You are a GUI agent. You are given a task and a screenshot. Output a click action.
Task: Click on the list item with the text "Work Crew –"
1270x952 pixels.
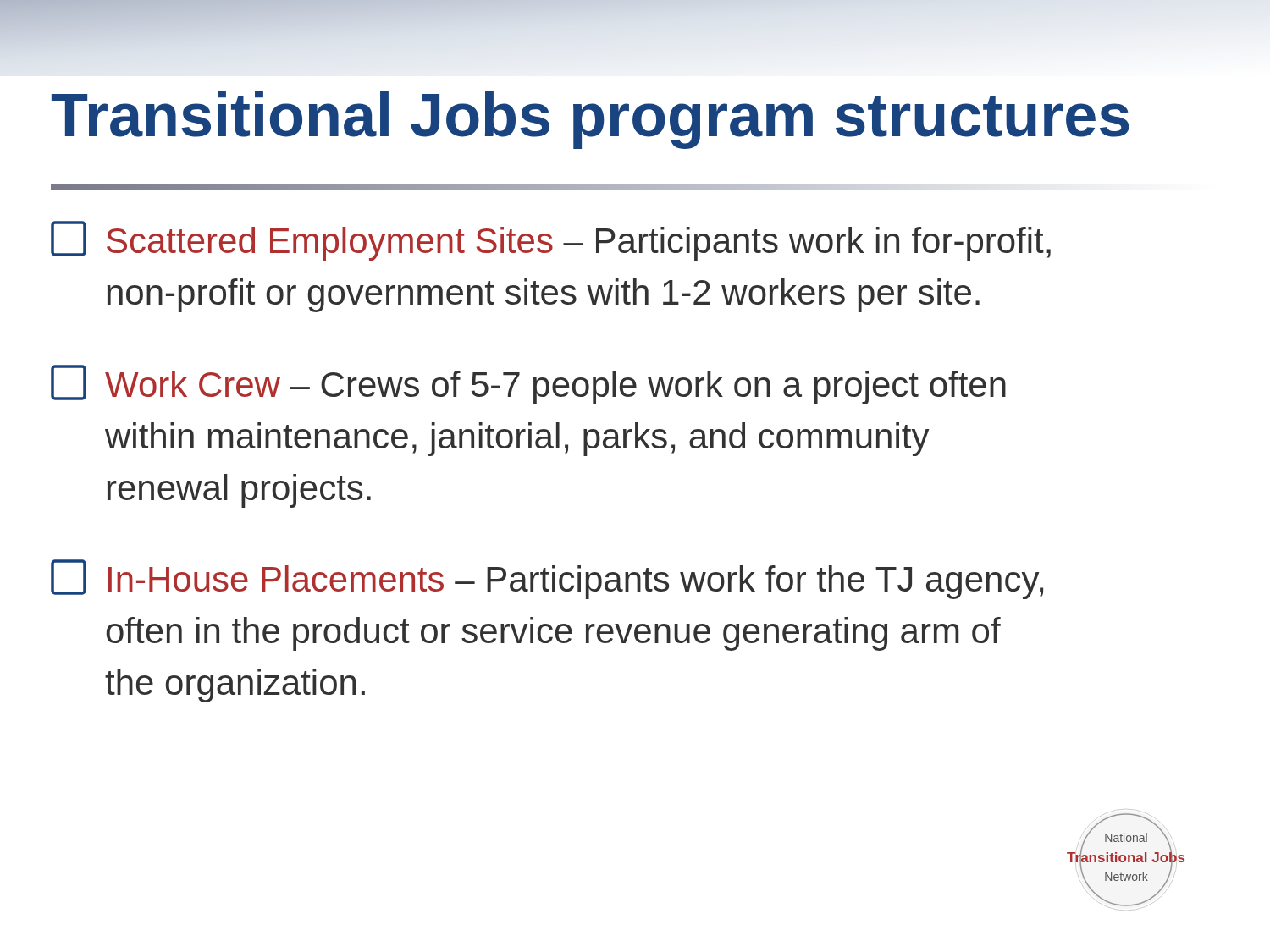[x=529, y=437]
